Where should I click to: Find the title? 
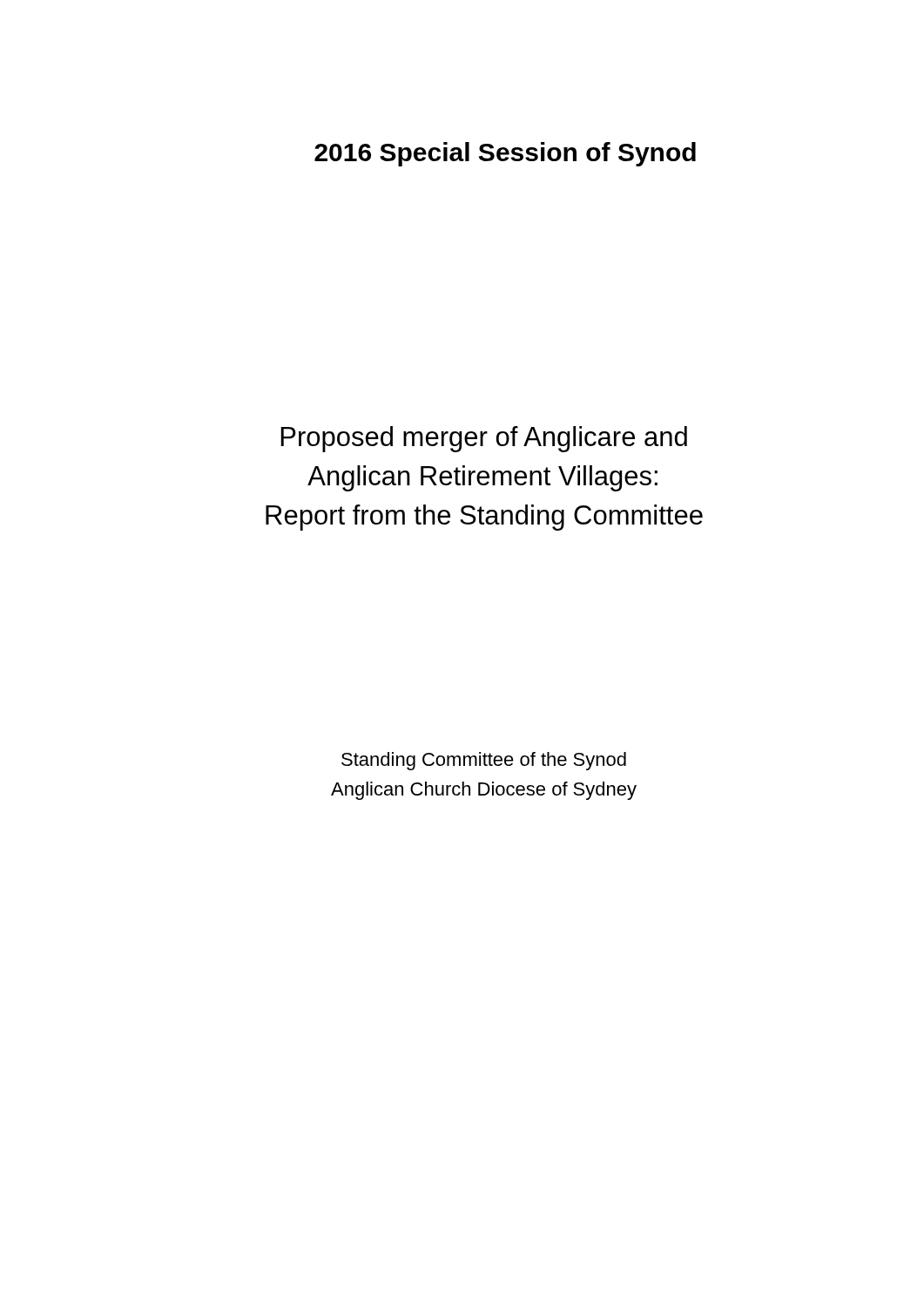pos(506,152)
